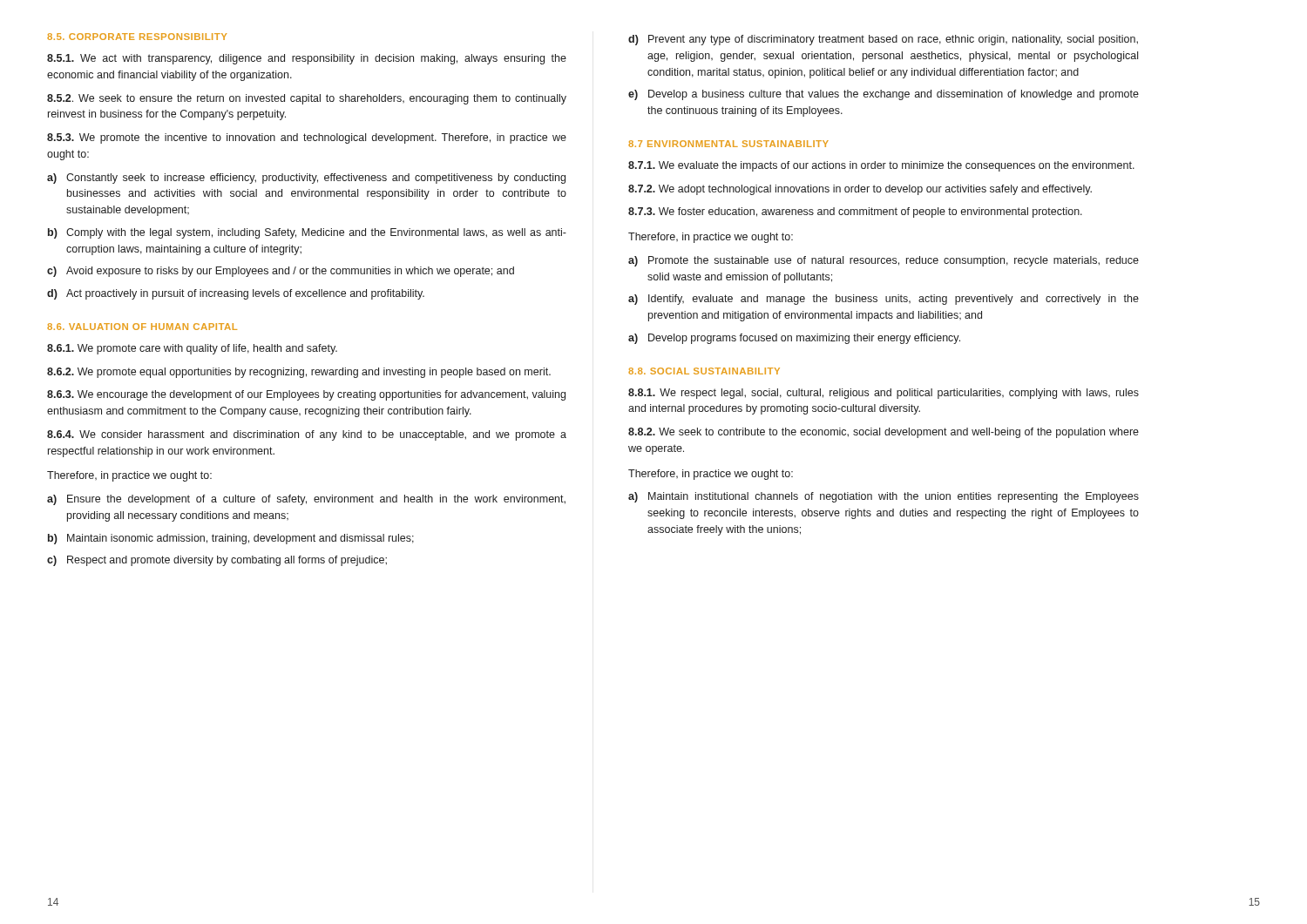
Task: Find the block on this page that starts "6.1. We promote care with quality of life,"
Action: [x=192, y=348]
